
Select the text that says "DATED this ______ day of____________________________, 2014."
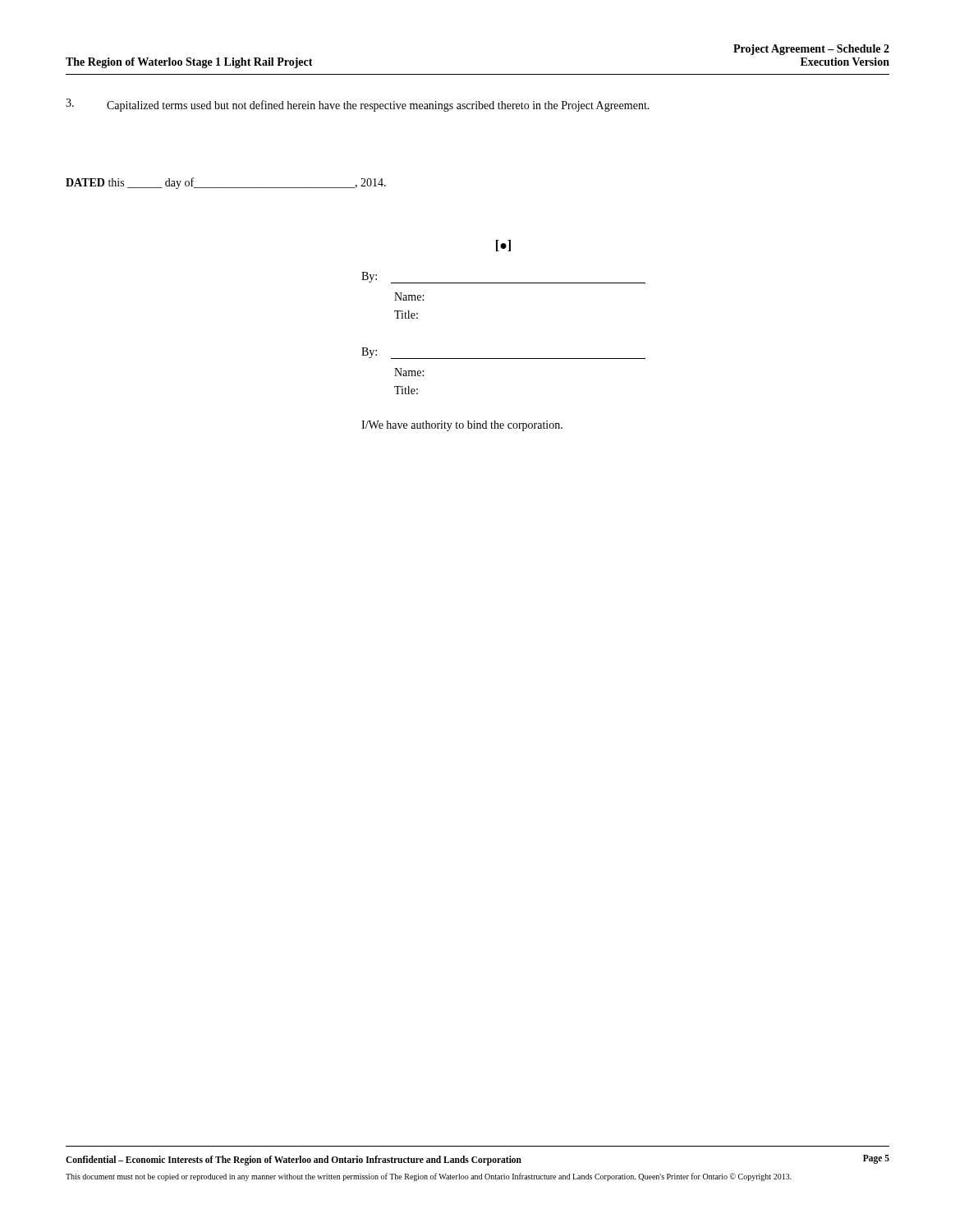click(x=226, y=183)
